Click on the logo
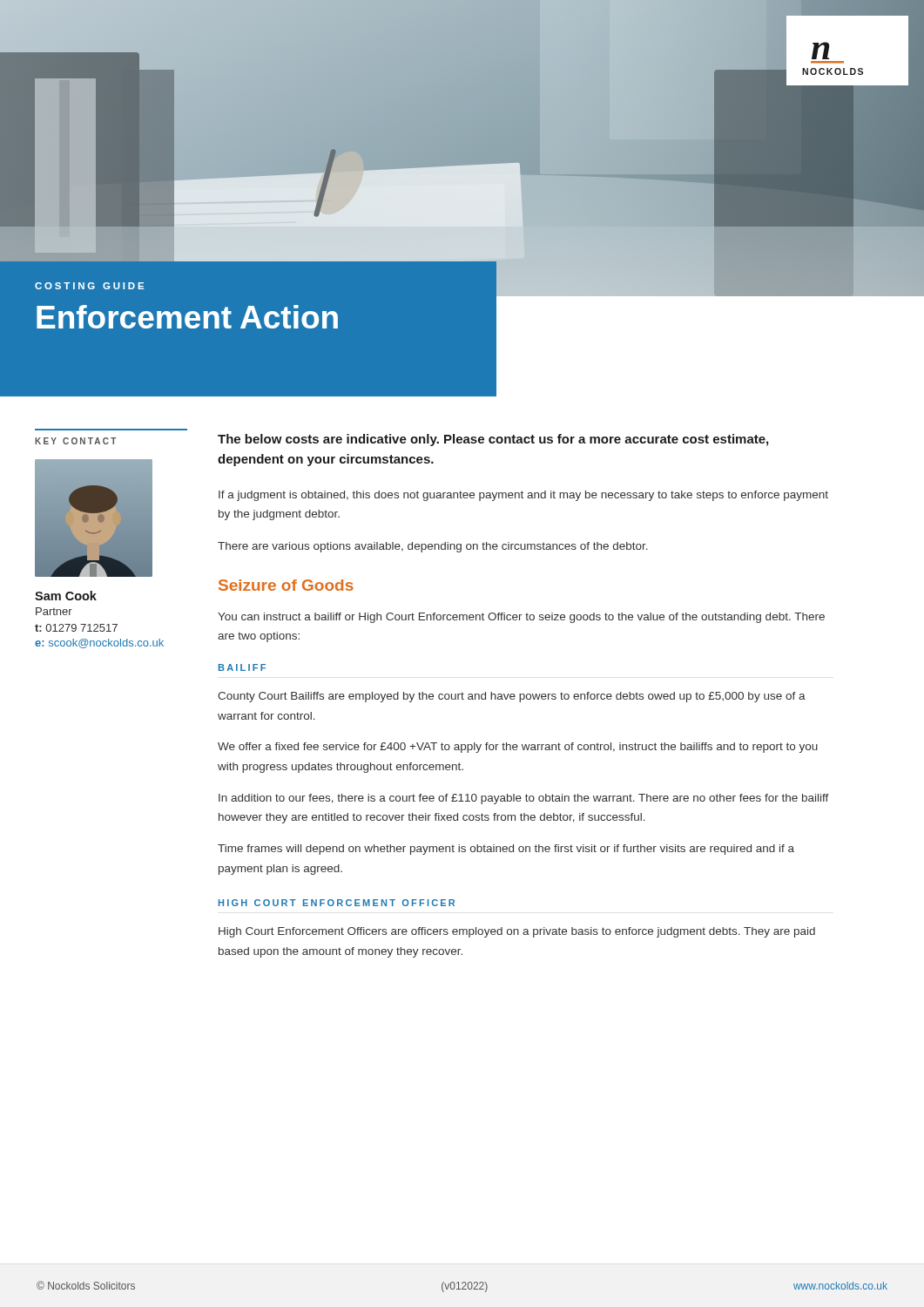 coord(847,51)
